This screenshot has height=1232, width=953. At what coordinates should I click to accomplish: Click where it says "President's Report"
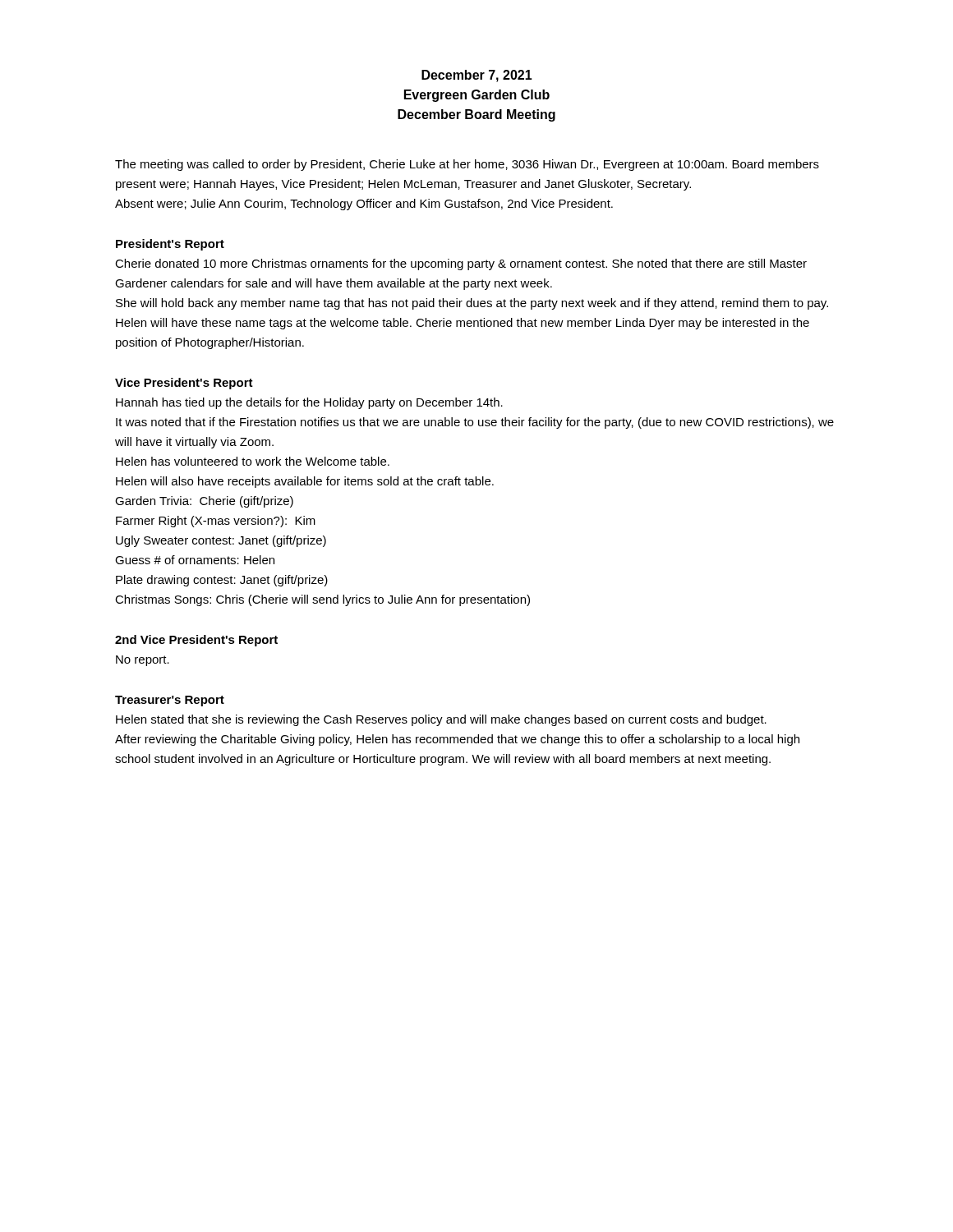[170, 244]
